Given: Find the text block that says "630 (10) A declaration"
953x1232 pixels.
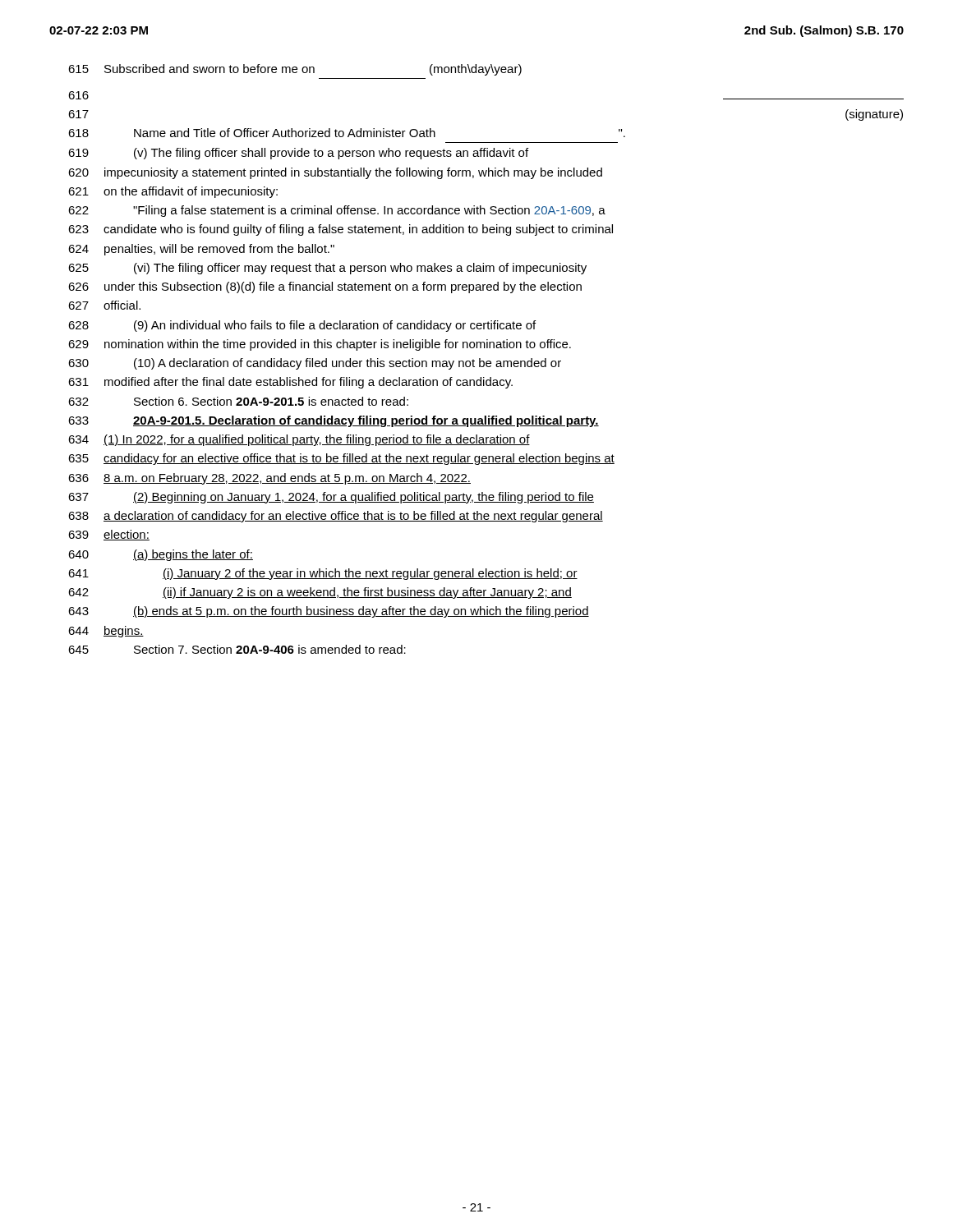Looking at the screenshot, I should [476, 363].
